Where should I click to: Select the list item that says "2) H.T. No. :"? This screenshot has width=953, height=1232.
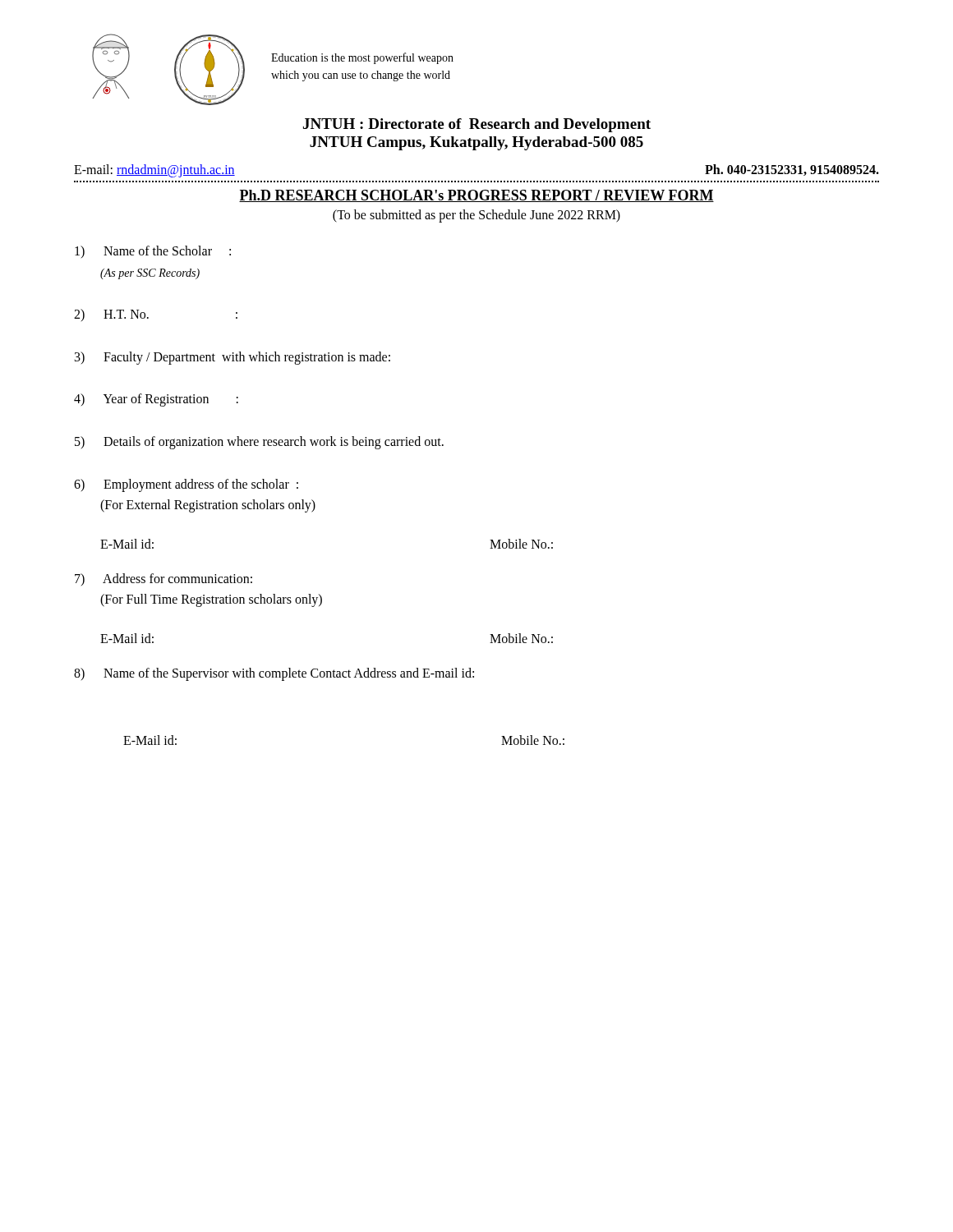coord(156,315)
